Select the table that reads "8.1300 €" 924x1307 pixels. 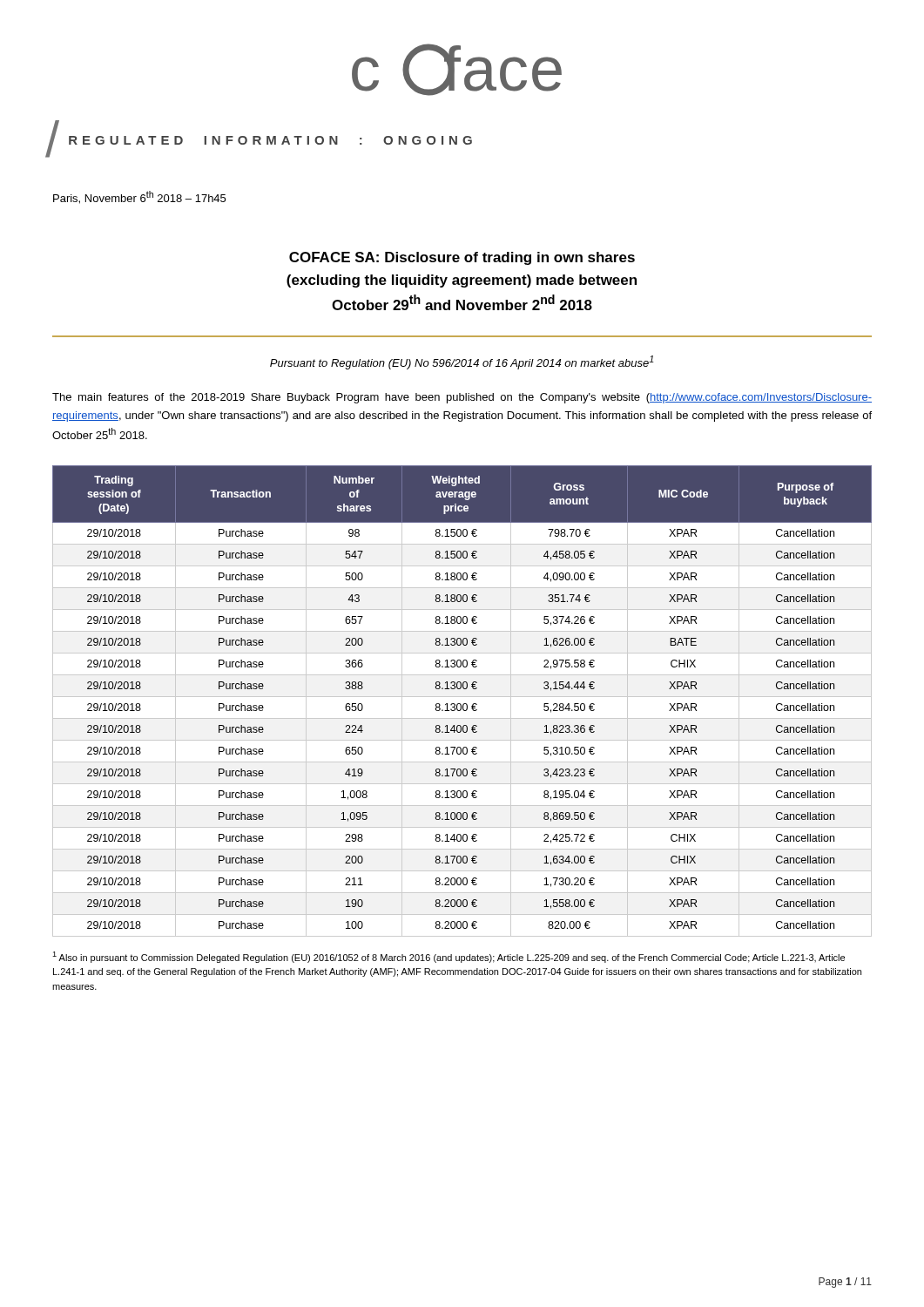(x=462, y=701)
